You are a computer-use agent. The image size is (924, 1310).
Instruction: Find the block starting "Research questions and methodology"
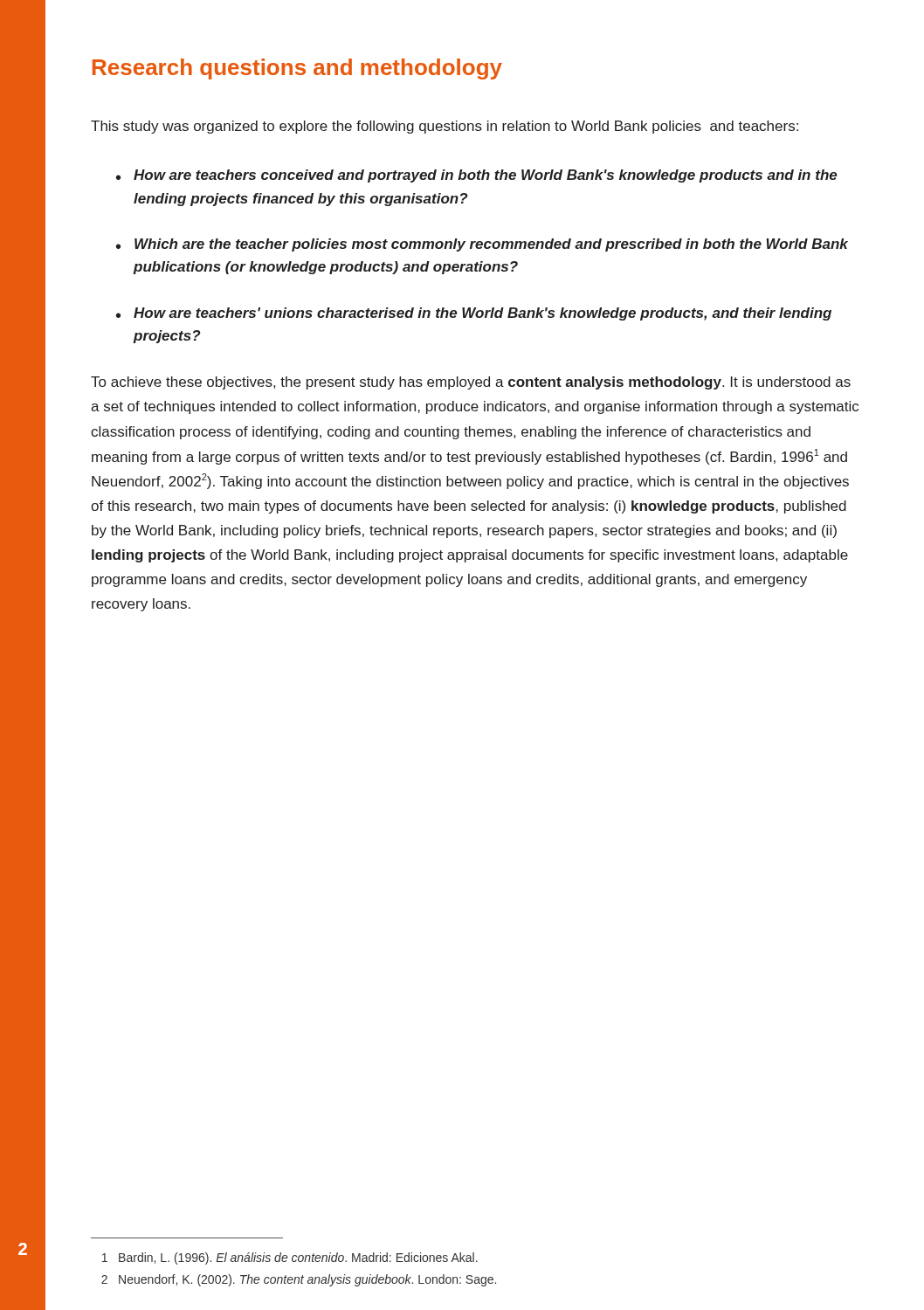(297, 67)
